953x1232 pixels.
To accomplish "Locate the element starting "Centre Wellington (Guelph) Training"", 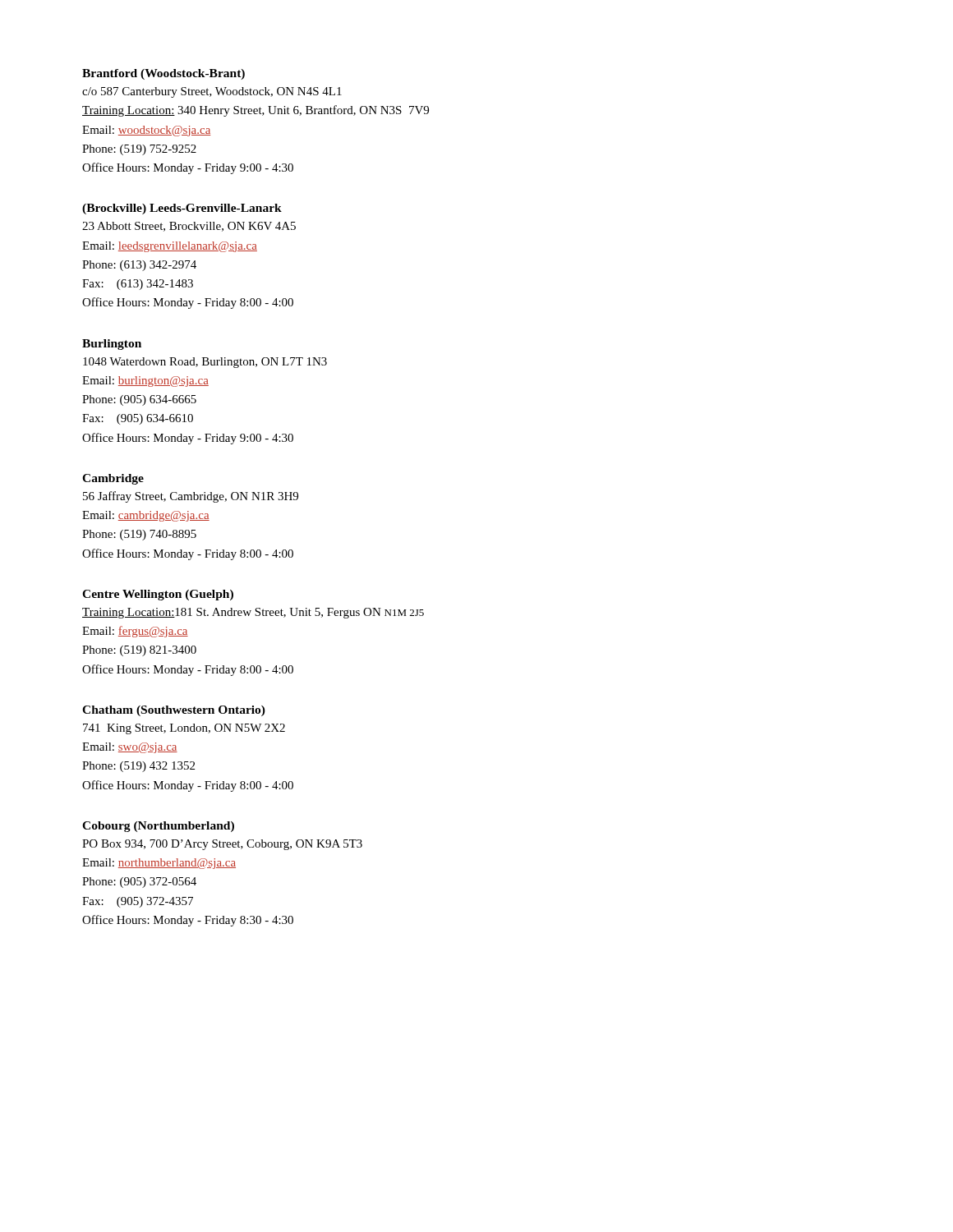I will click(158, 595).
